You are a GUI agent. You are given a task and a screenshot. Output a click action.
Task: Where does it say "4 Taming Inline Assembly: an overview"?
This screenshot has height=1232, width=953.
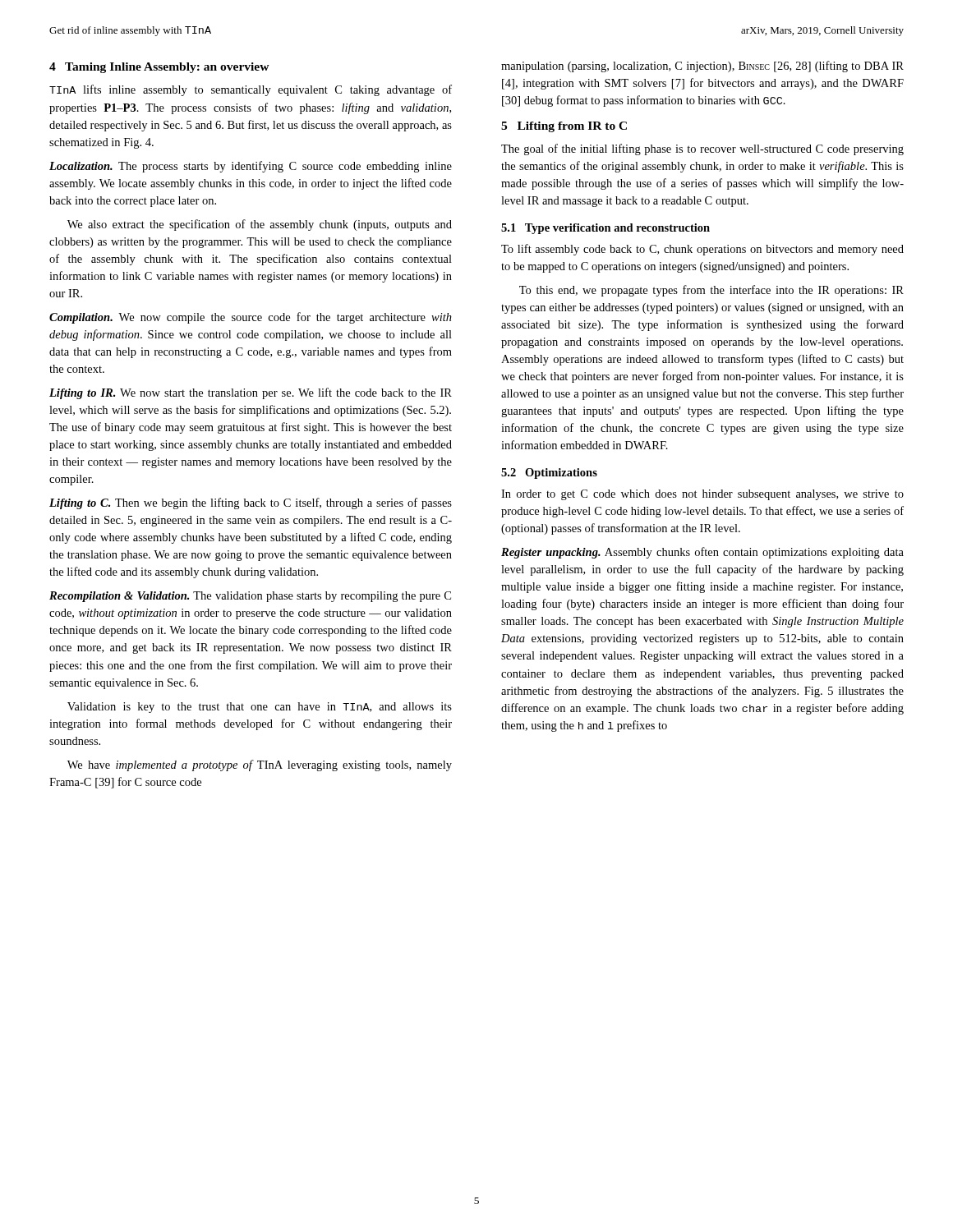click(251, 67)
